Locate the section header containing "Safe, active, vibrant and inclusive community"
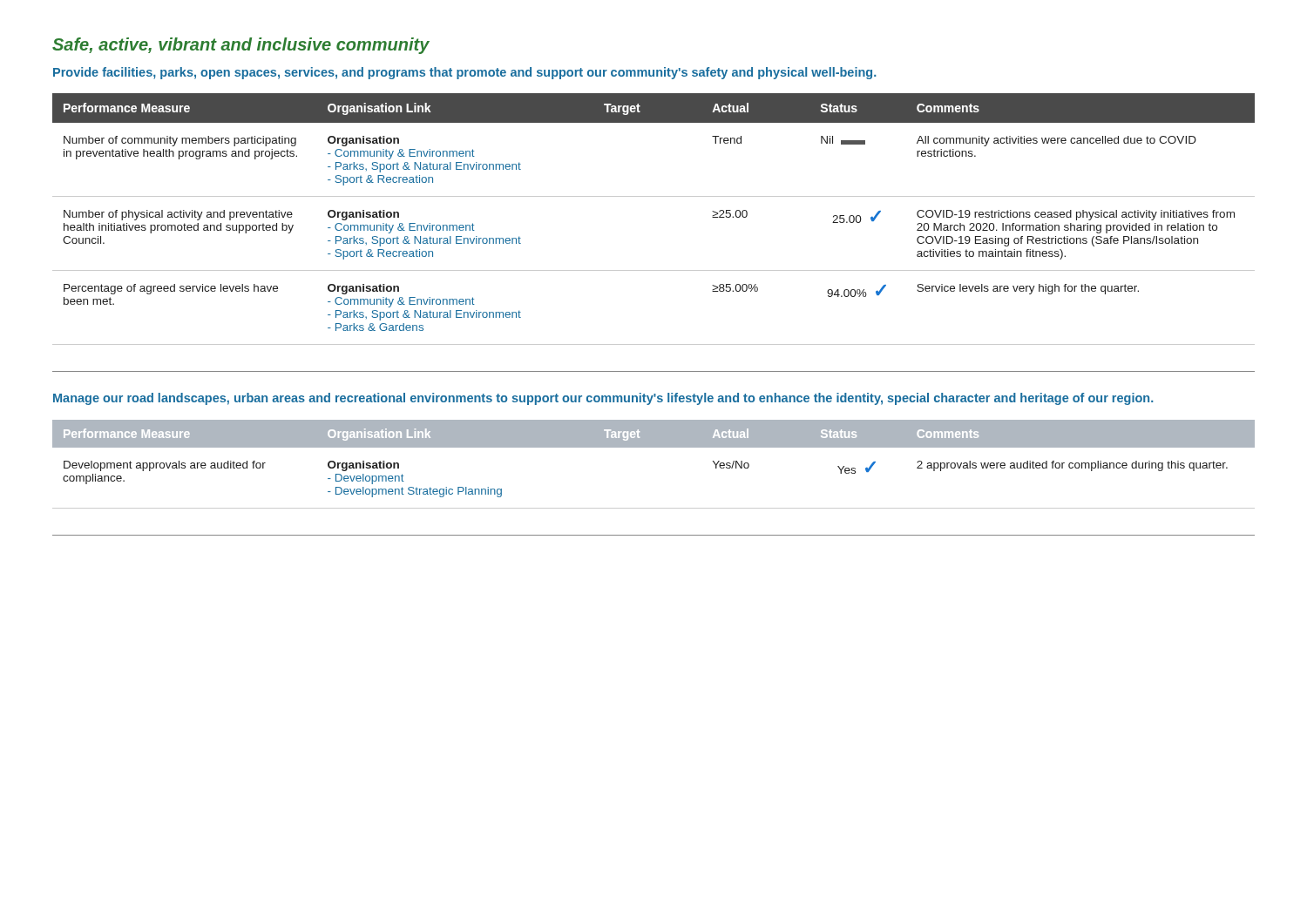The width and height of the screenshot is (1307, 924). coord(241,44)
